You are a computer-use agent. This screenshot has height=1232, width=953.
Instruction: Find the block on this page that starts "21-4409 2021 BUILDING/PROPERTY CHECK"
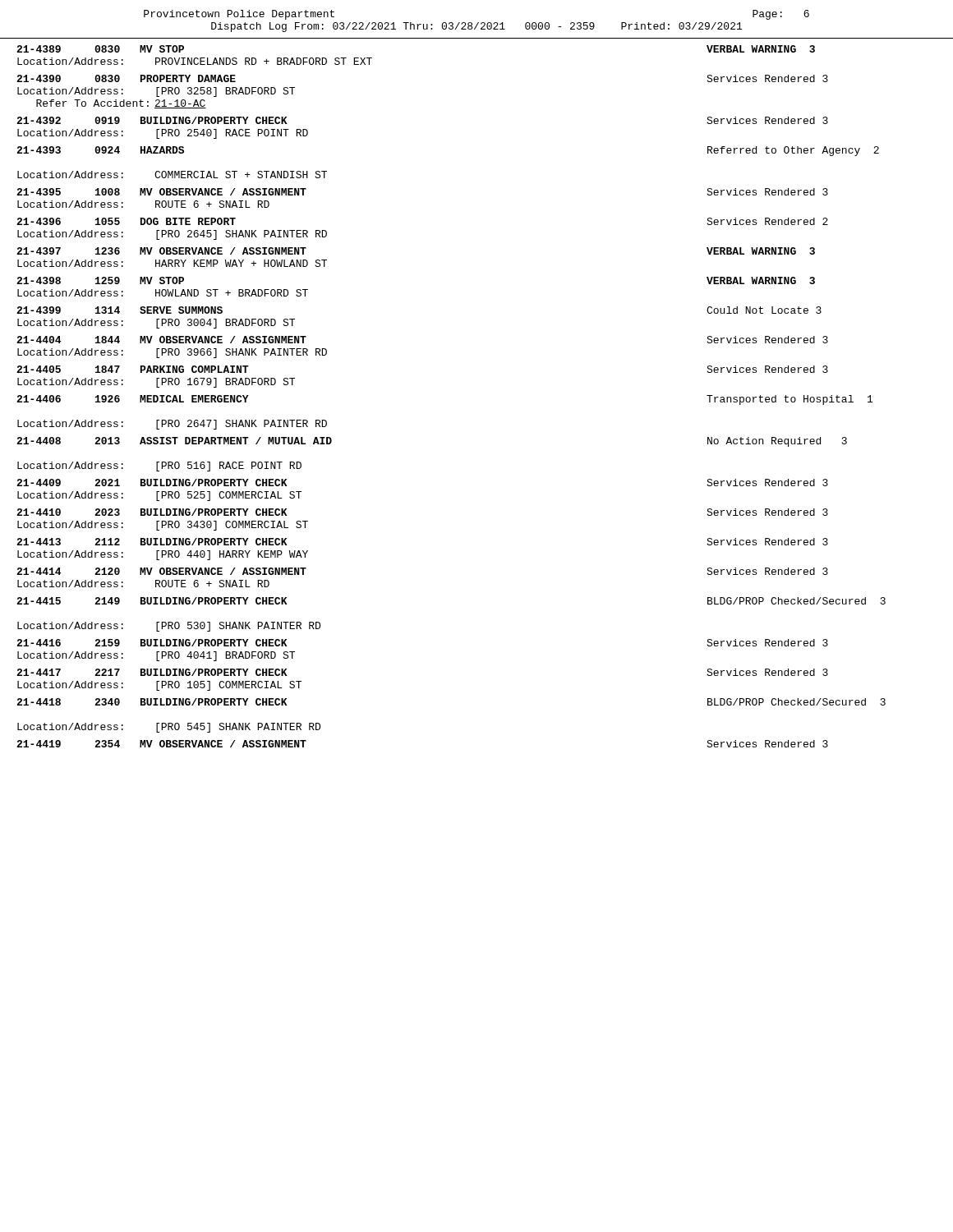click(45, 483)
